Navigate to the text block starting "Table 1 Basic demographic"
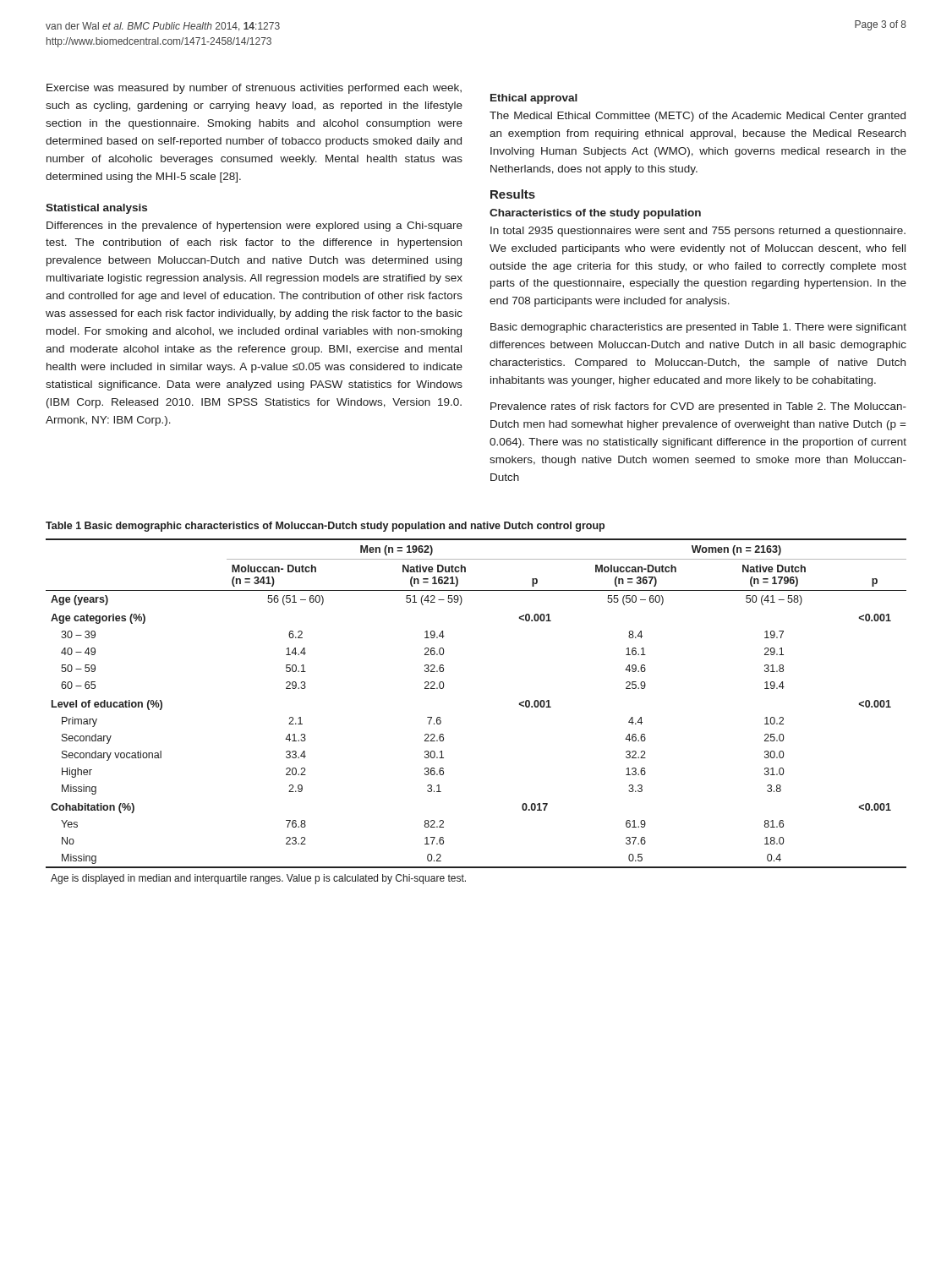The width and height of the screenshot is (952, 1268). pyautogui.click(x=325, y=525)
